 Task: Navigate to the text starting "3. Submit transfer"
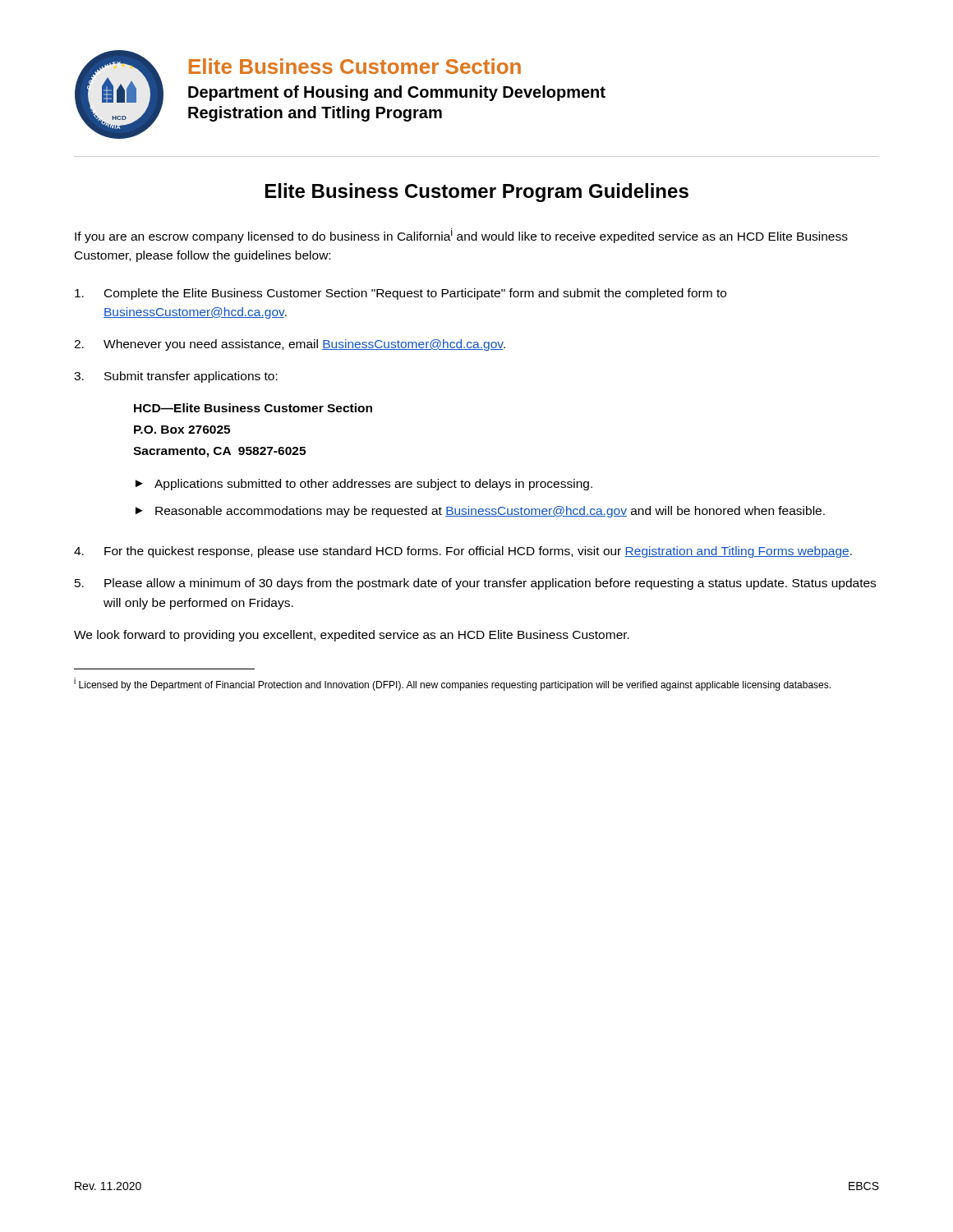[x=176, y=377]
